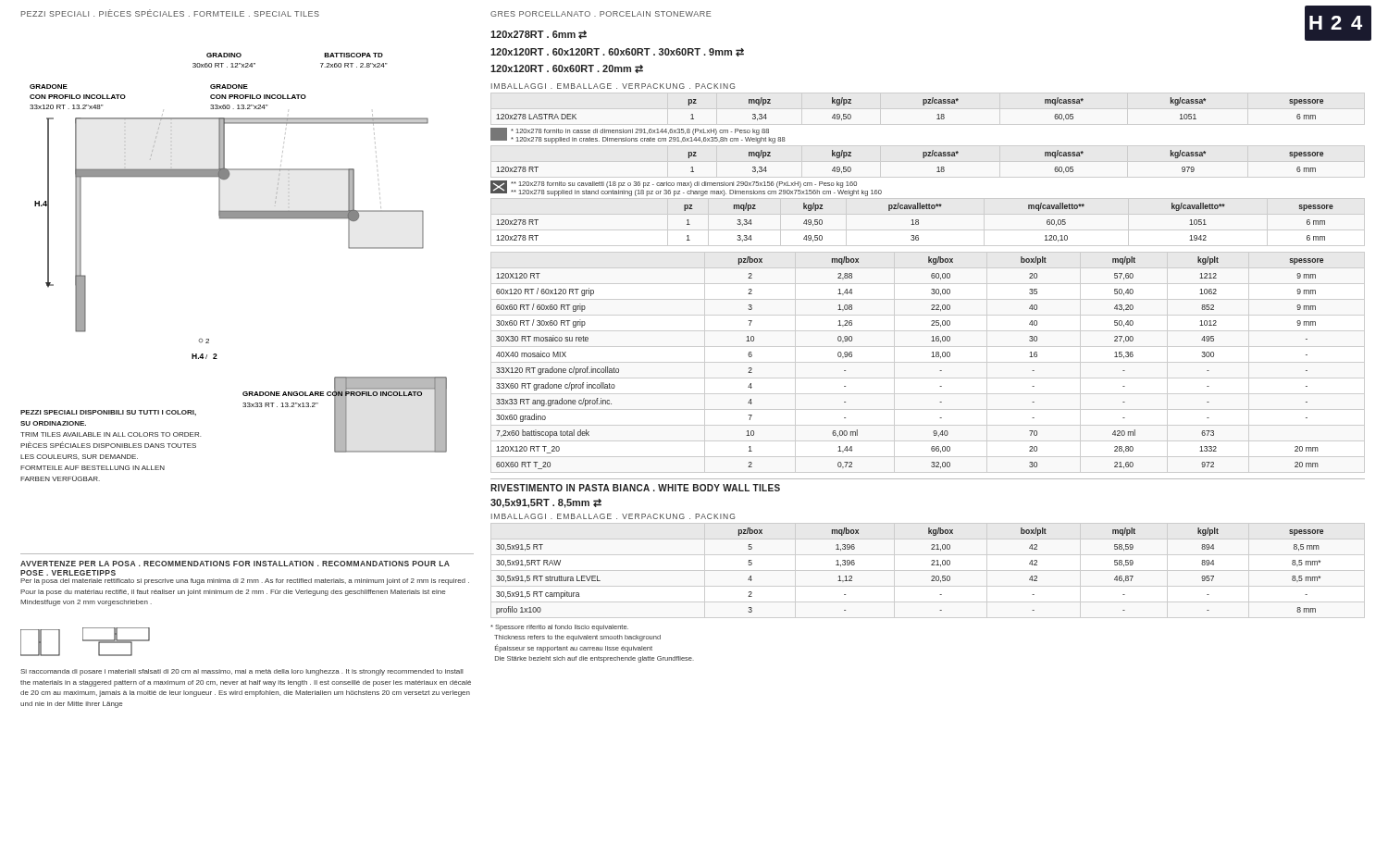Viewport: 1388px width, 868px height.
Task: Locate the passage starting "Si raccomanda di posare i materiali sfalsati"
Action: 246,687
